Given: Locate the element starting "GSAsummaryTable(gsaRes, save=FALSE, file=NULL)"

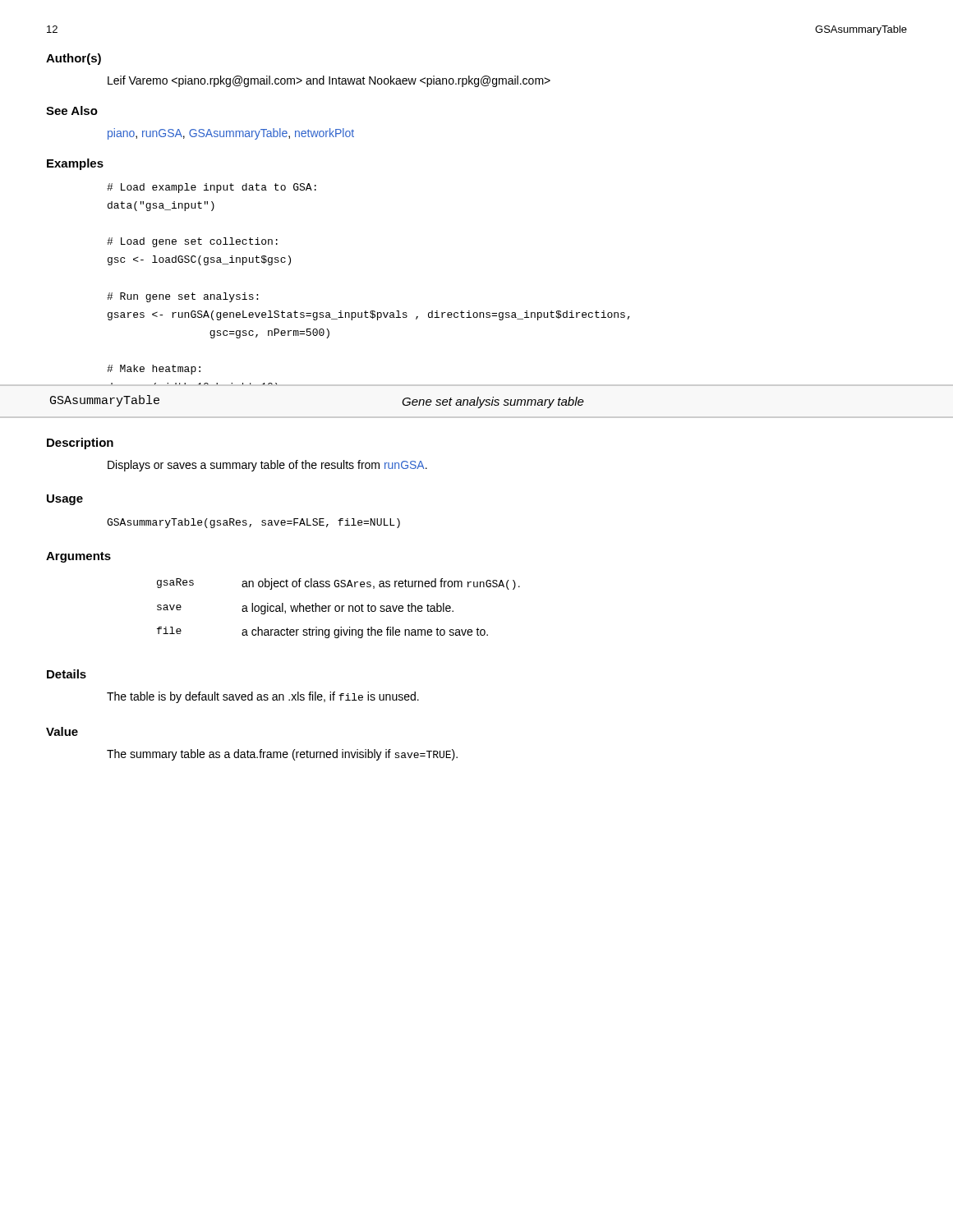Looking at the screenshot, I should [x=254, y=523].
